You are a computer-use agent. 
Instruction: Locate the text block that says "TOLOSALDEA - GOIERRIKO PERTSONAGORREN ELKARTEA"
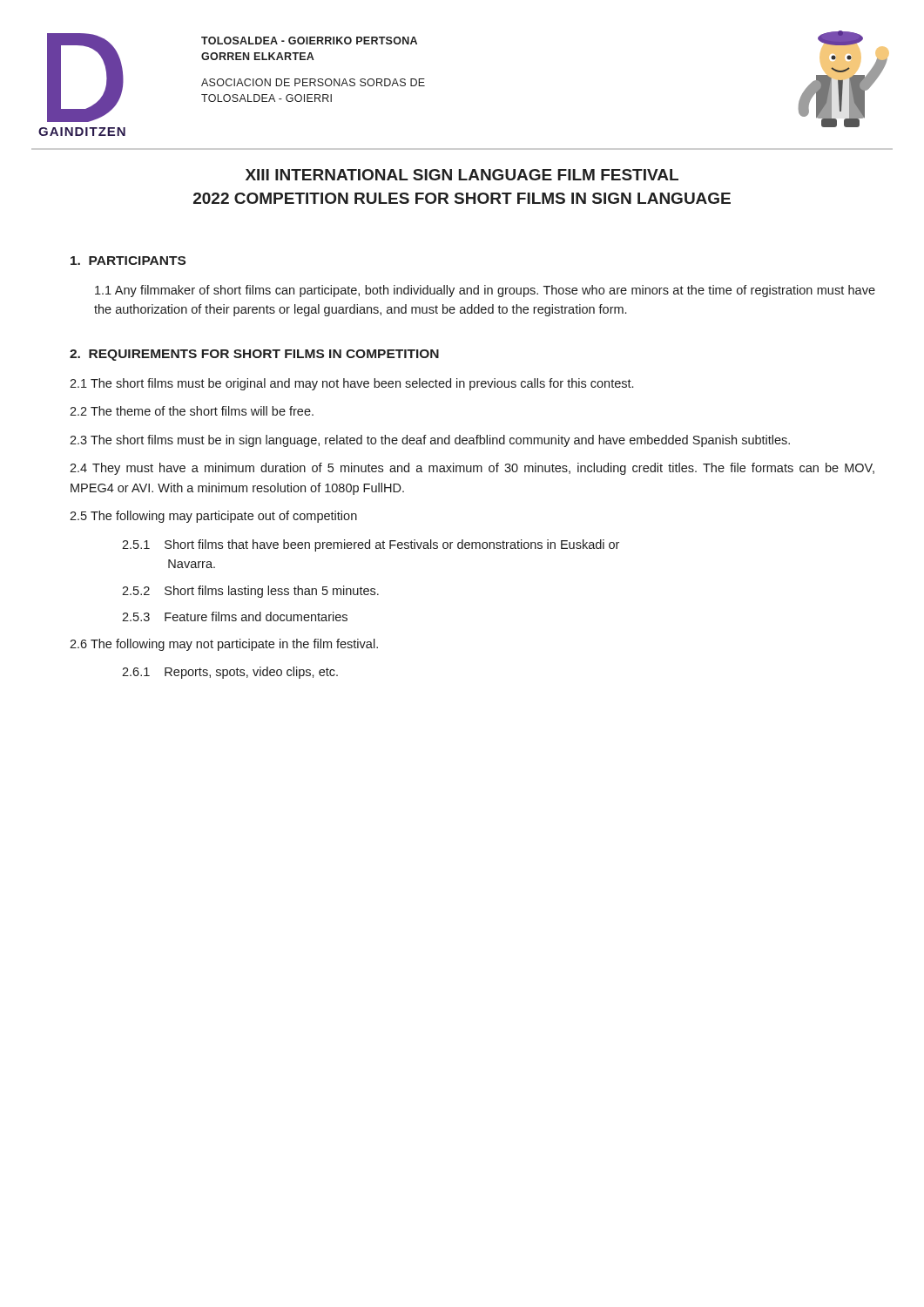click(362, 70)
